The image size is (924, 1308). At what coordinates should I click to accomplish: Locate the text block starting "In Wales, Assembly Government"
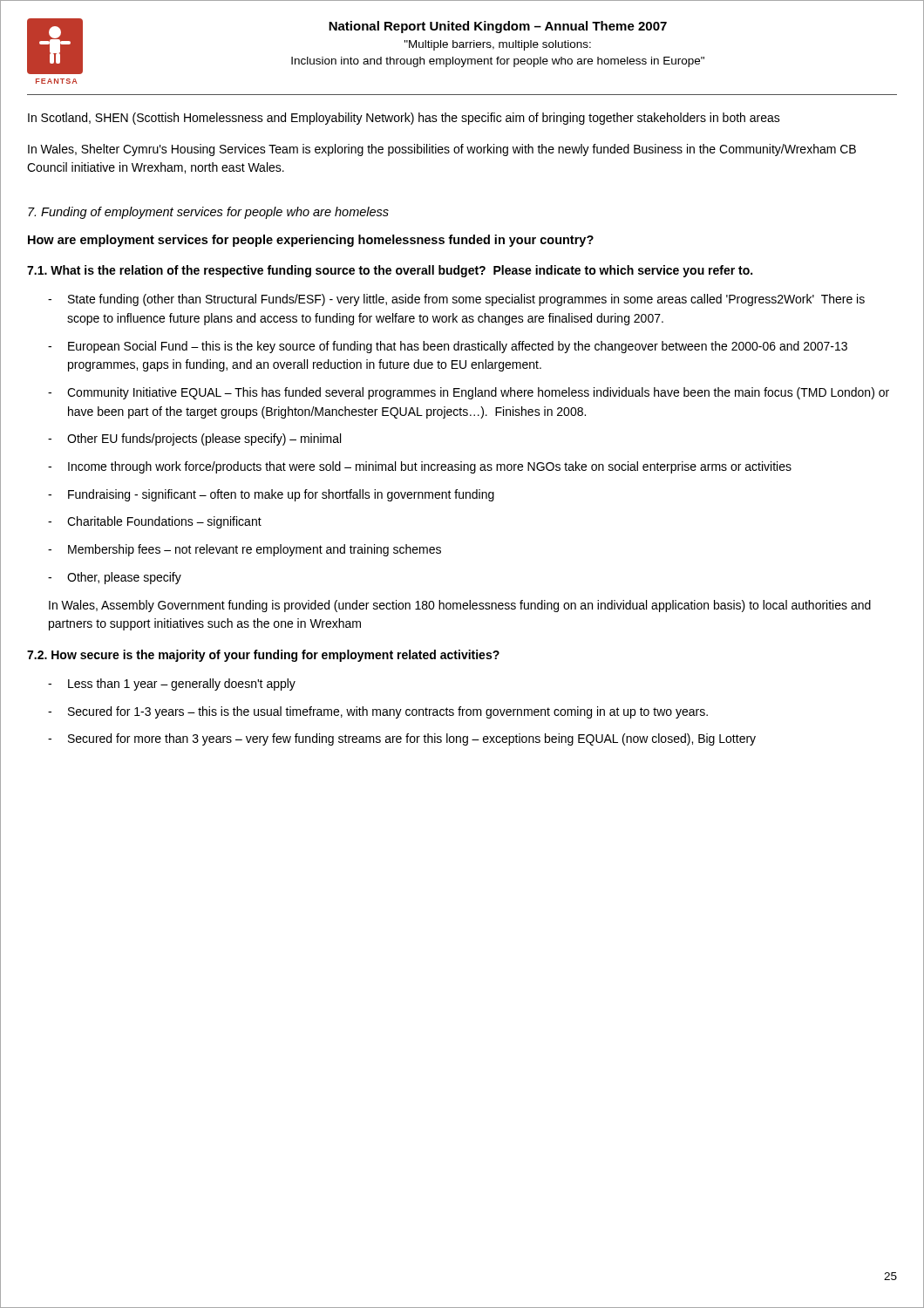(472, 615)
